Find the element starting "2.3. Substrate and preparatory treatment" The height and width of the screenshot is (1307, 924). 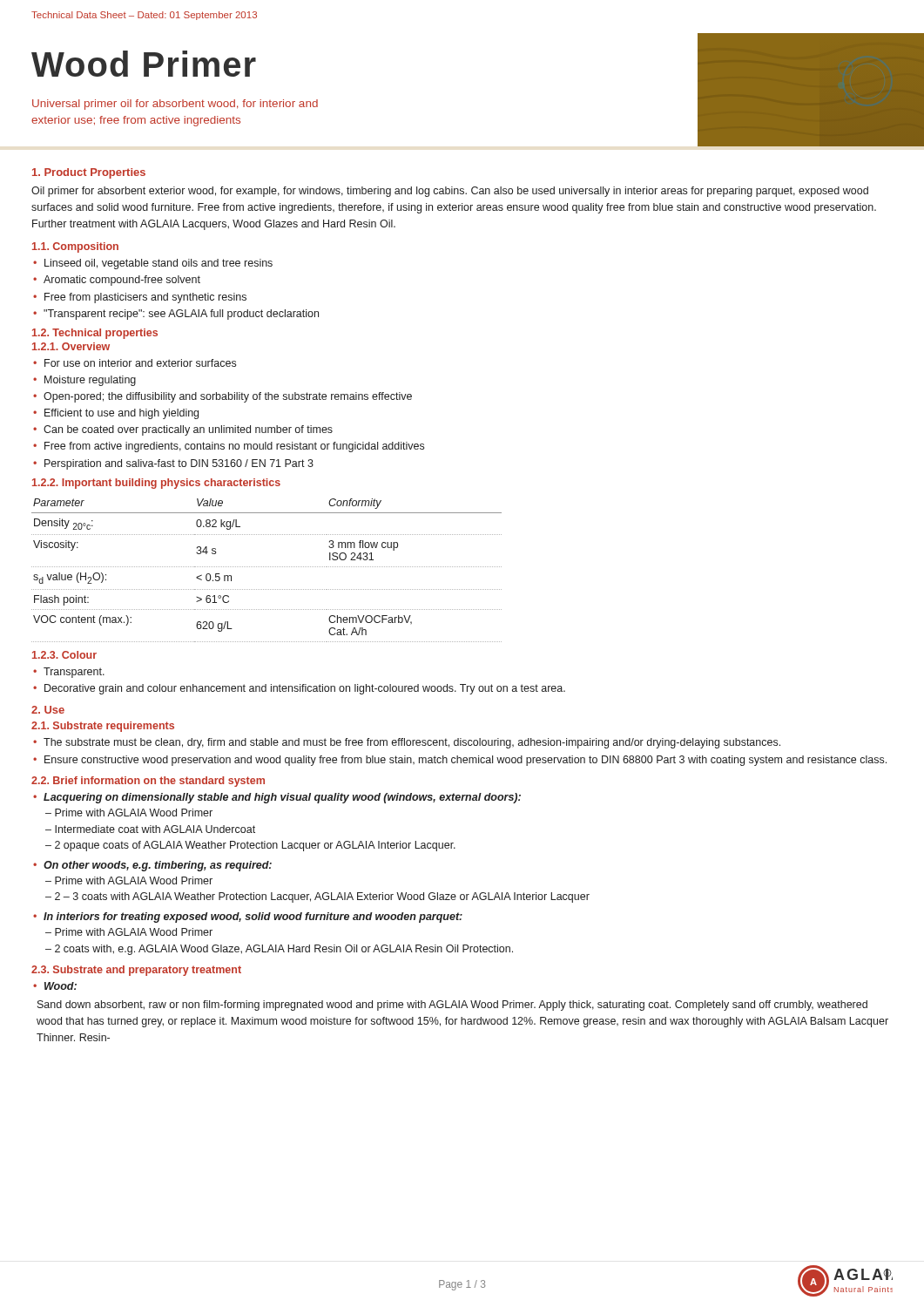point(136,970)
